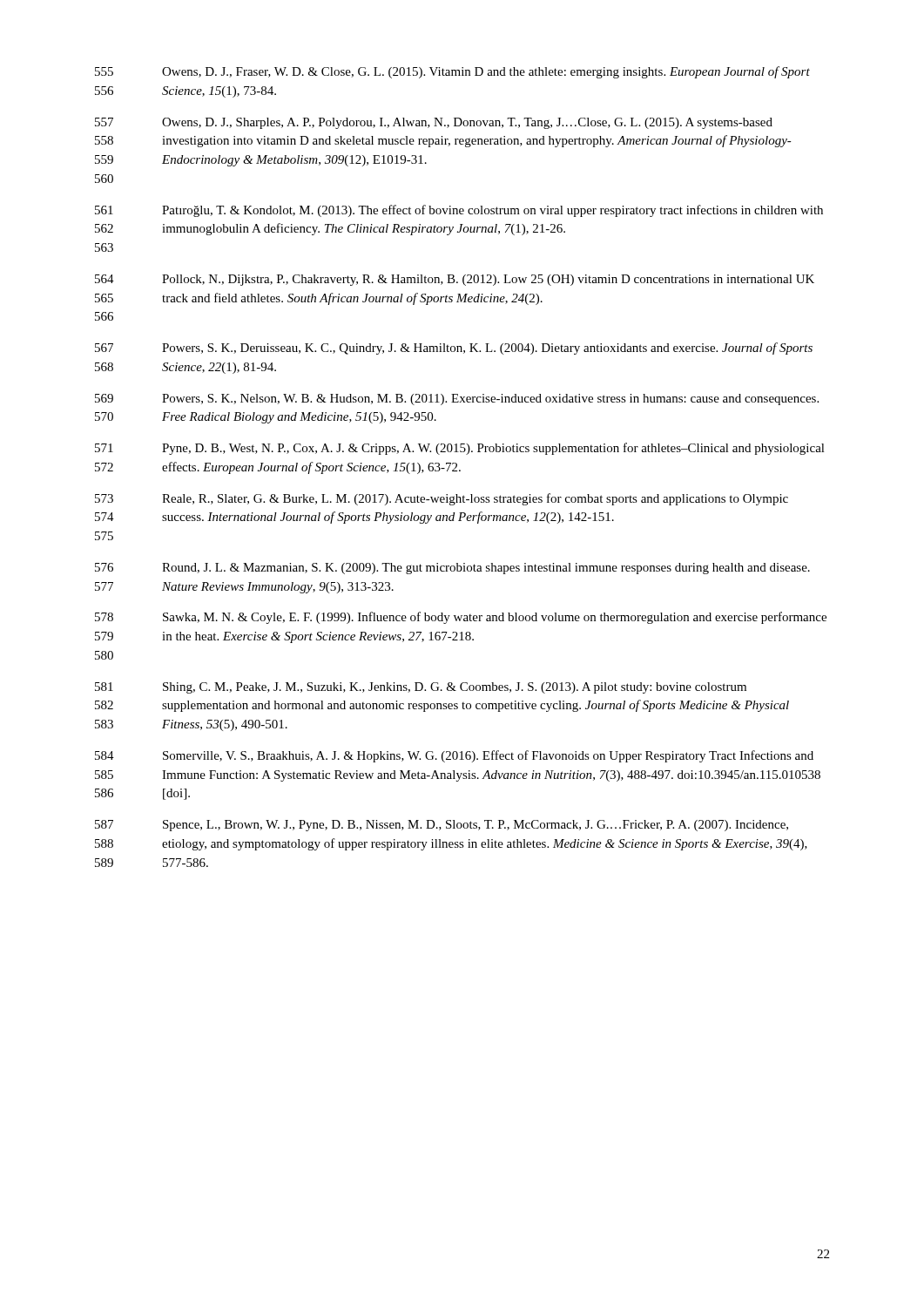Screen dimensions: 1307x924
Task: Point to the text block starting "557 558 559 560 Owens, D."
Action: click(462, 151)
